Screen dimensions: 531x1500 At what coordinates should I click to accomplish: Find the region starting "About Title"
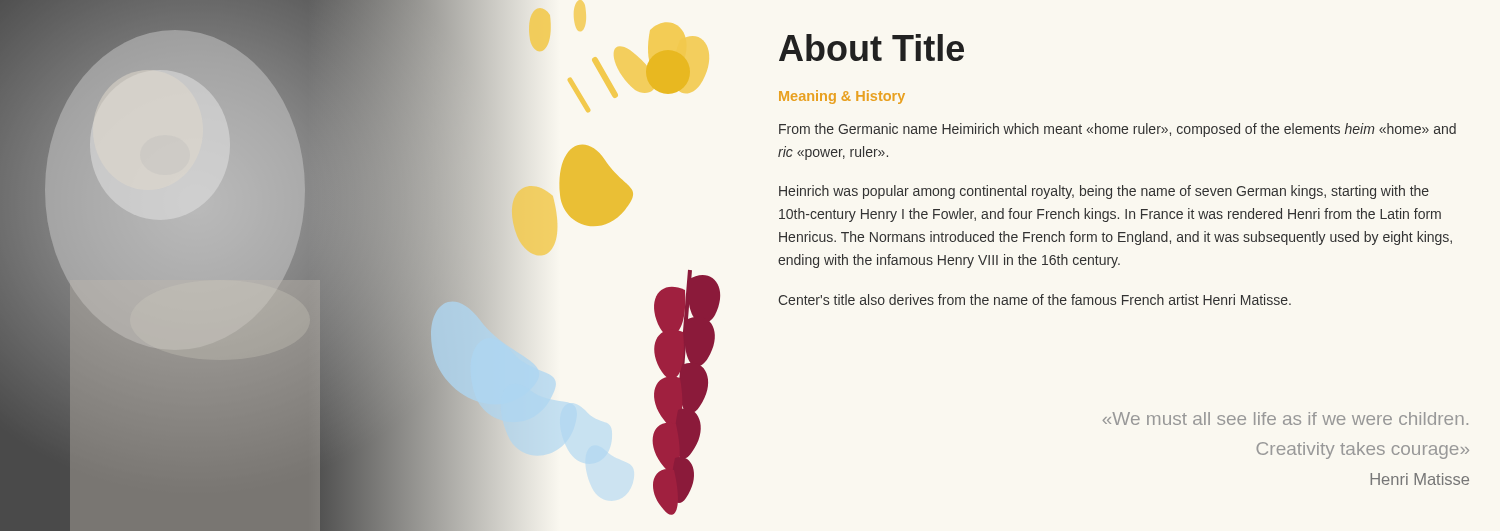pos(872,48)
